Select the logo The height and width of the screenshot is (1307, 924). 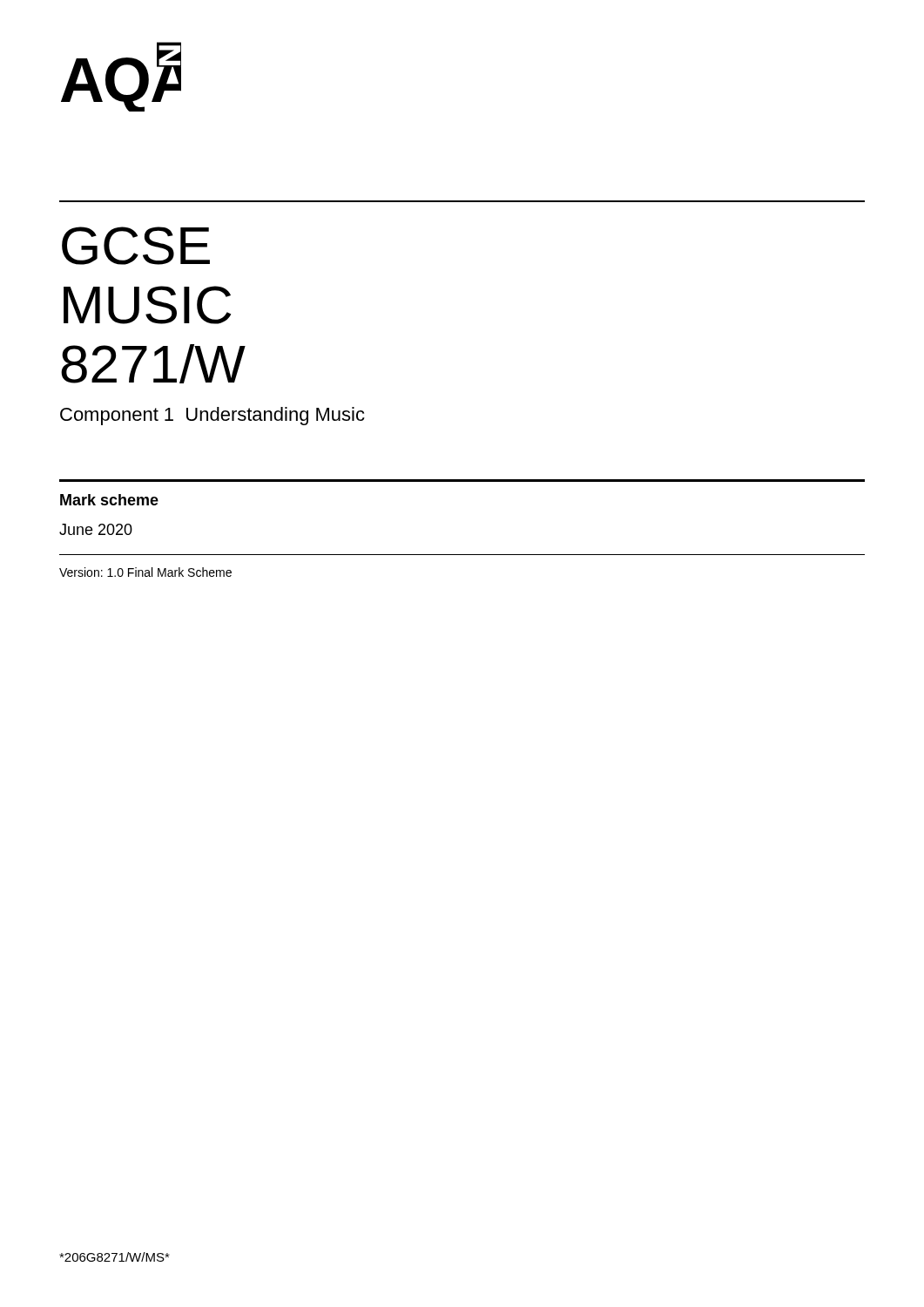120,78
